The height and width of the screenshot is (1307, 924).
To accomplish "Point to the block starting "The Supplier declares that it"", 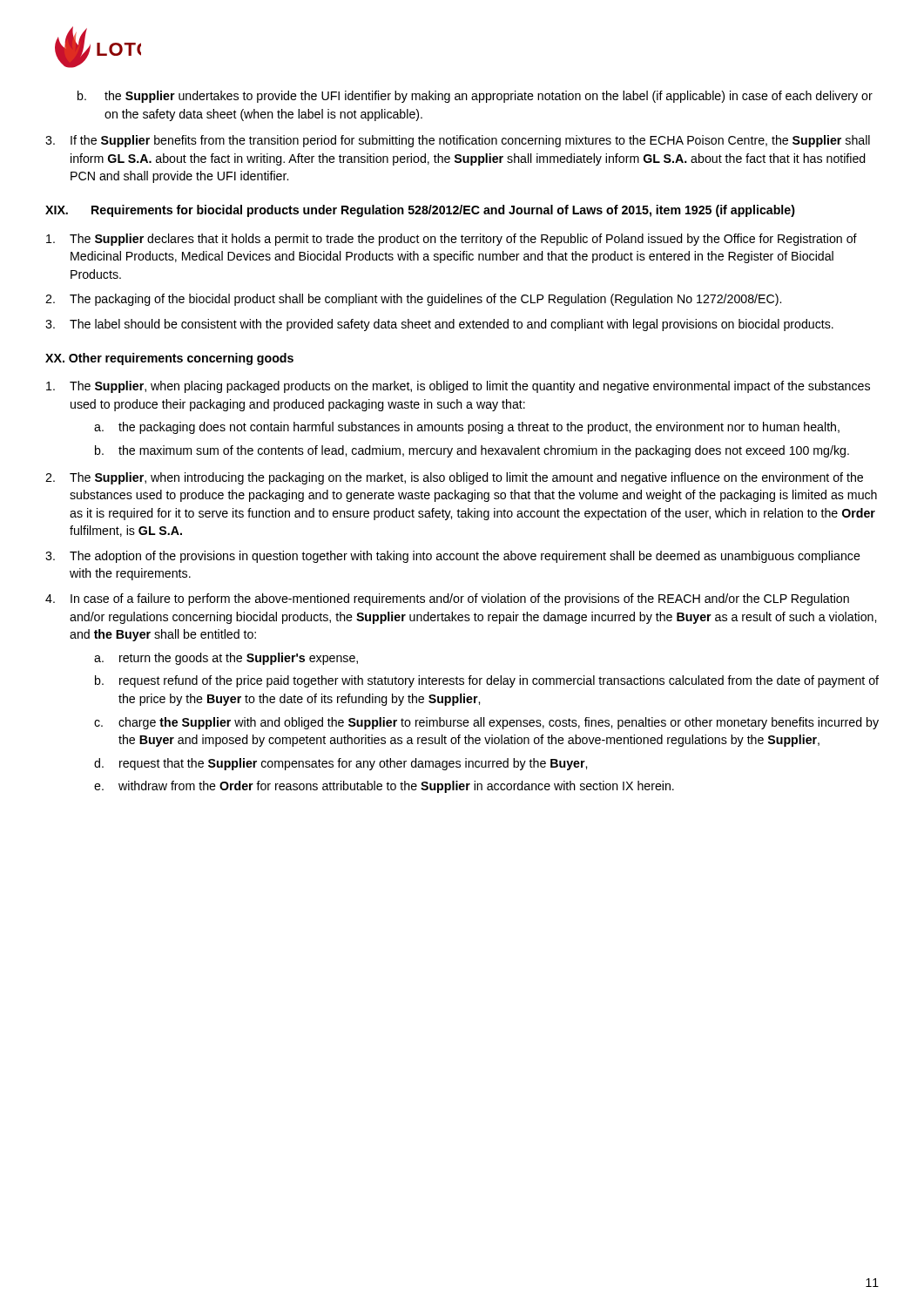I will (462, 257).
